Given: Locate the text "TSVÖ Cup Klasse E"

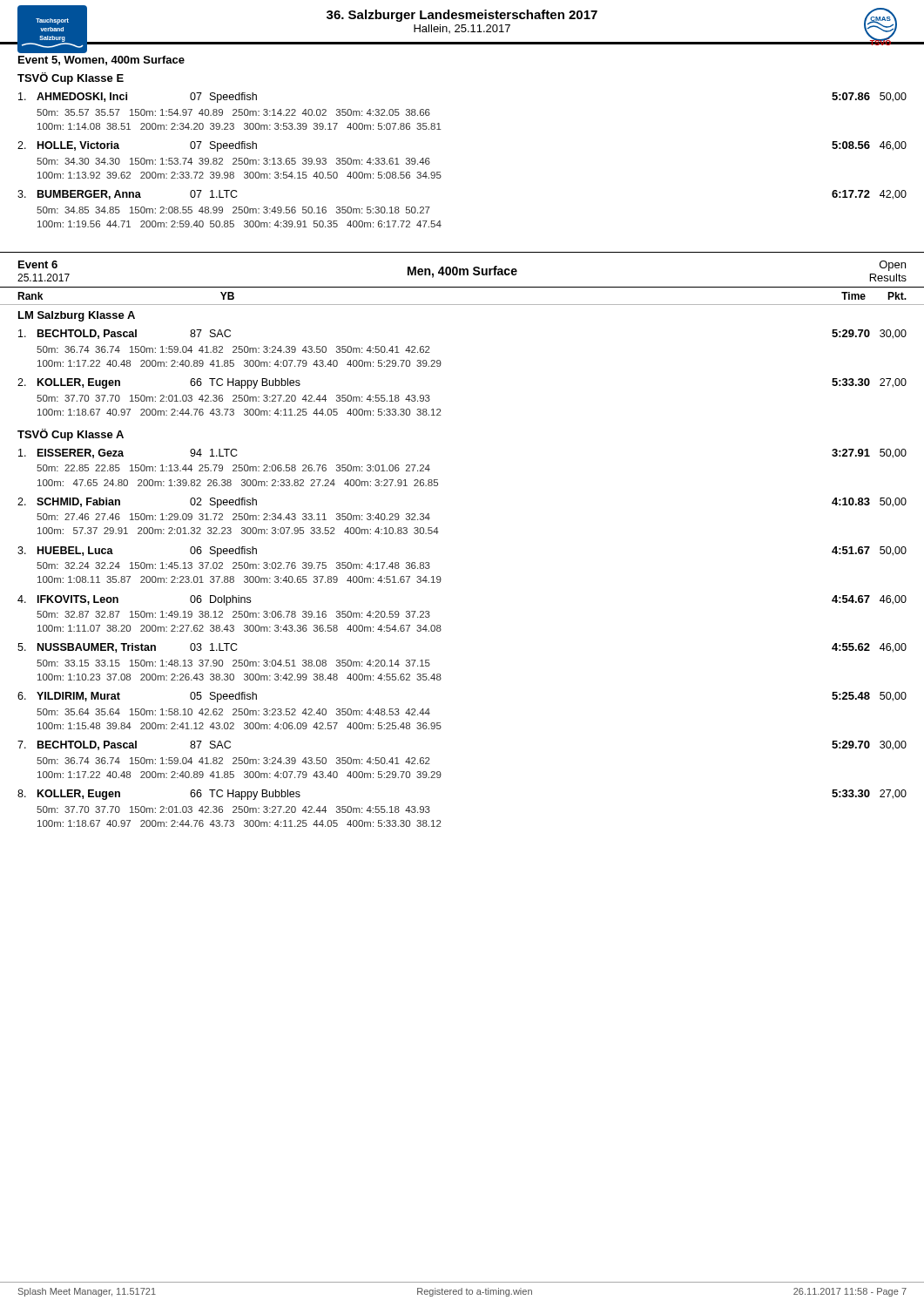Looking at the screenshot, I should pyautogui.click(x=71, y=78).
